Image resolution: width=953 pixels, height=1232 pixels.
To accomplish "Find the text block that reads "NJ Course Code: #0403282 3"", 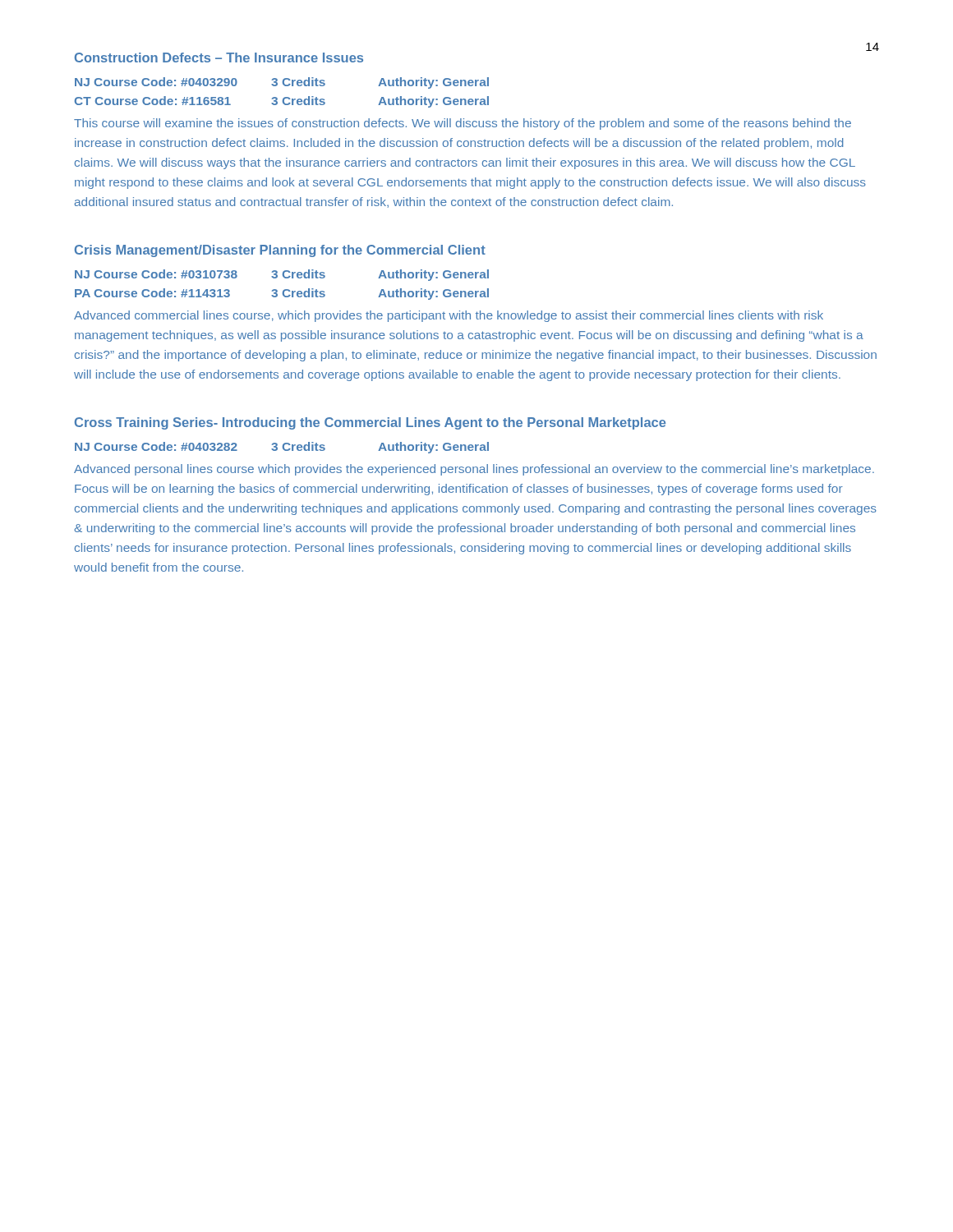I will (476, 447).
